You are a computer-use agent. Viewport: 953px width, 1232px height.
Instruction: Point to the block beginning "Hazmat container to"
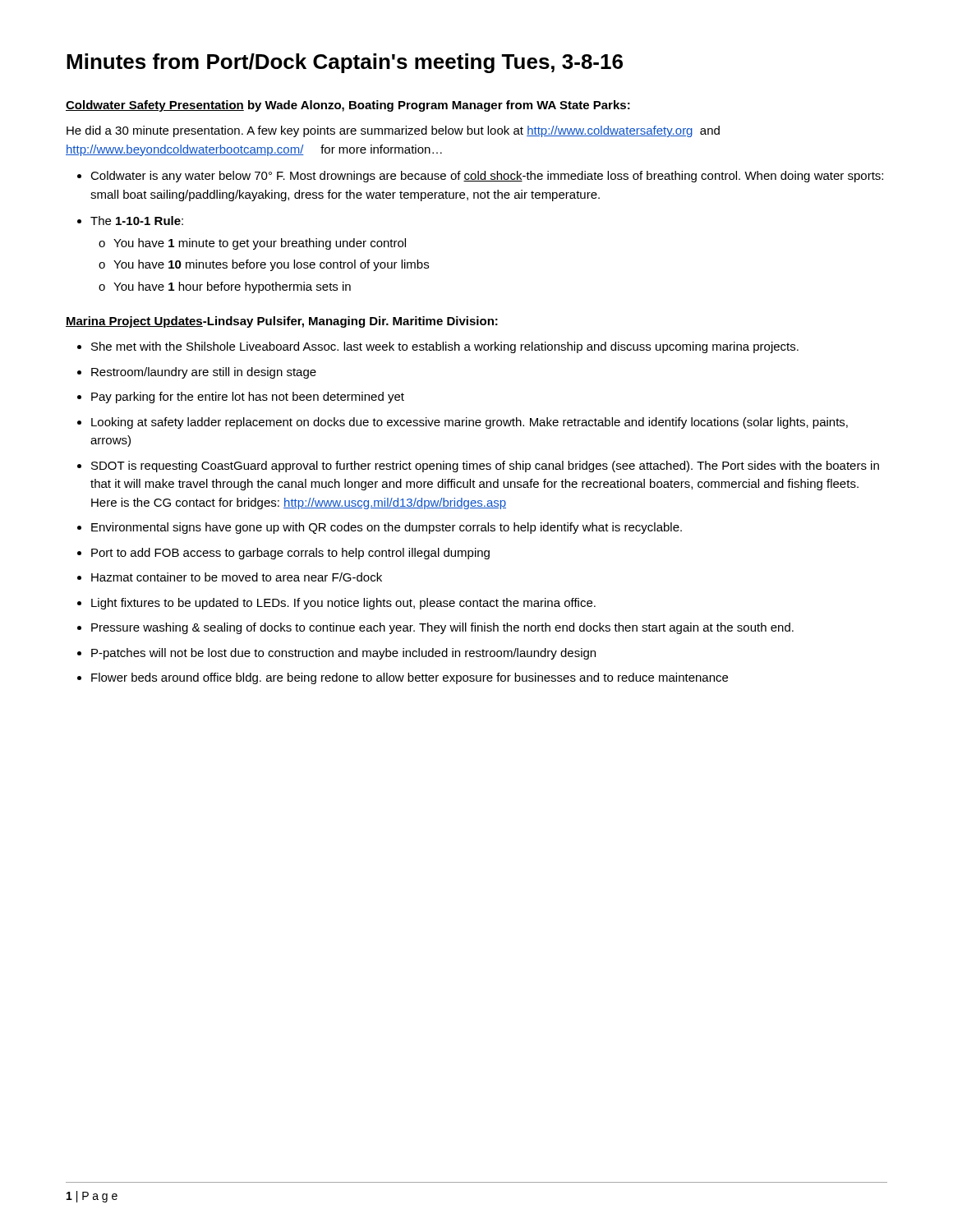point(236,577)
